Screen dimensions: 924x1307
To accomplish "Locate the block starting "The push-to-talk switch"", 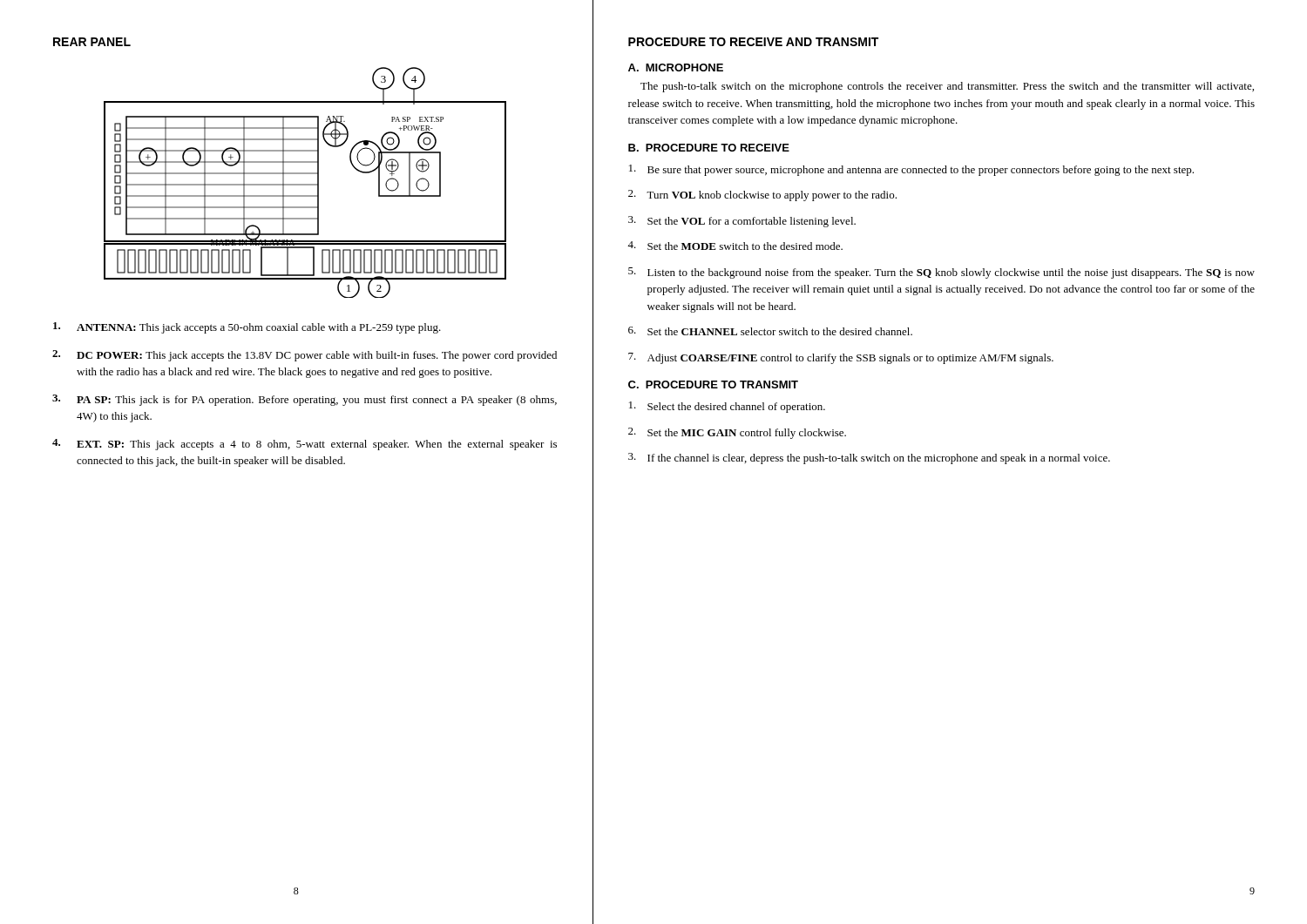I will pyautogui.click(x=941, y=103).
